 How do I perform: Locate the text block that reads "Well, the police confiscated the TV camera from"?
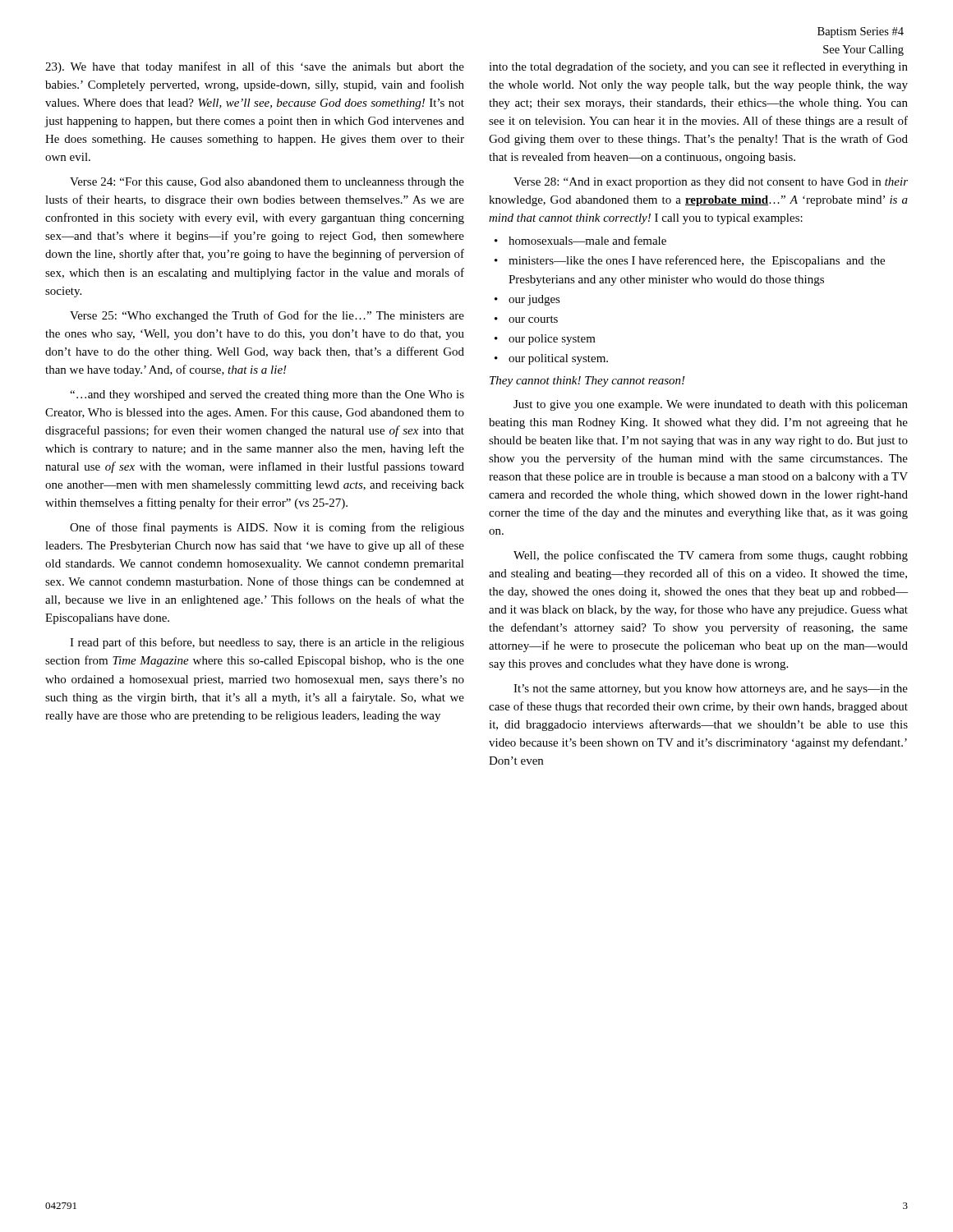pos(698,609)
